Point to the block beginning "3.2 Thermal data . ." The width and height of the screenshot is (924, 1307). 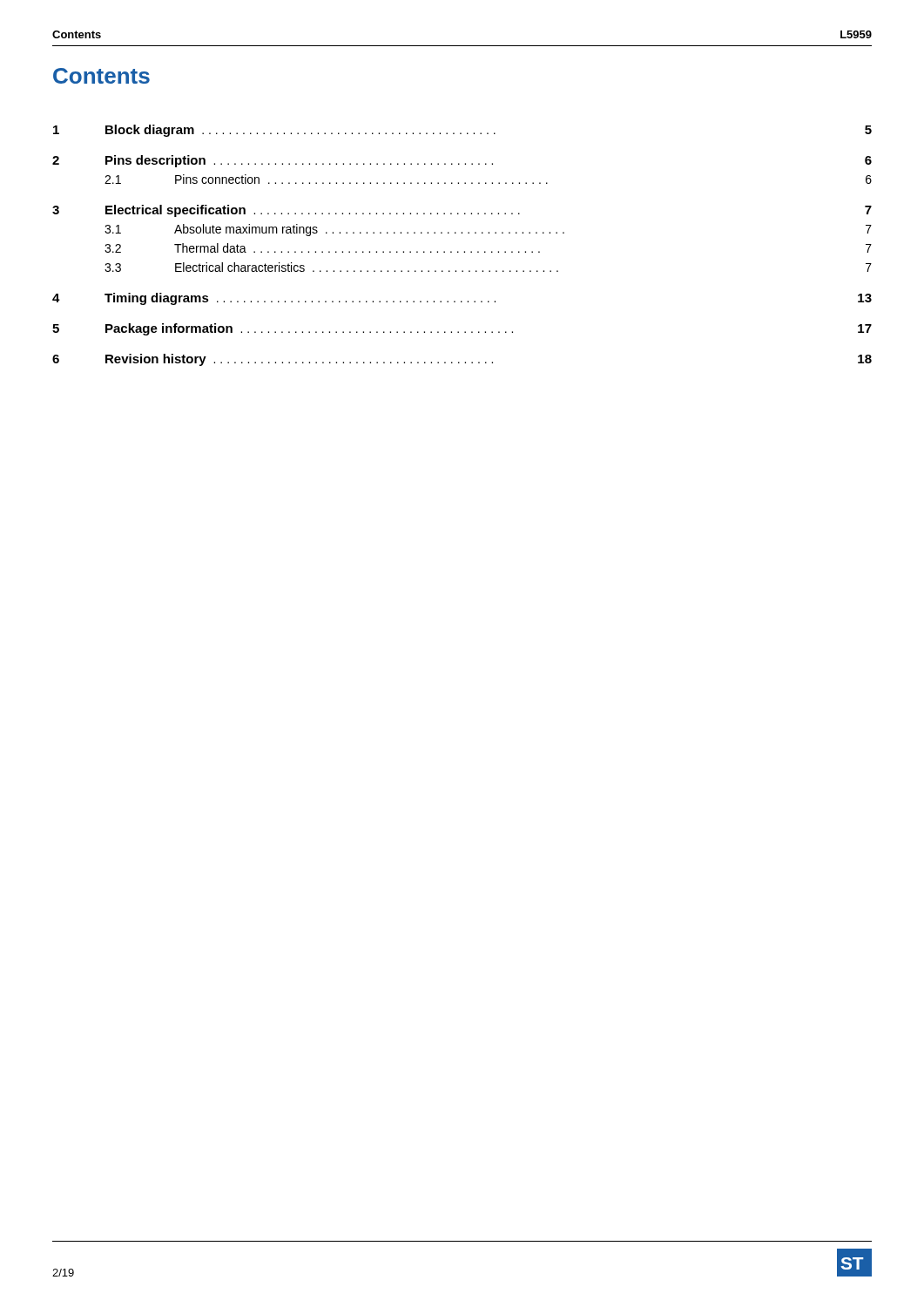pos(462,248)
